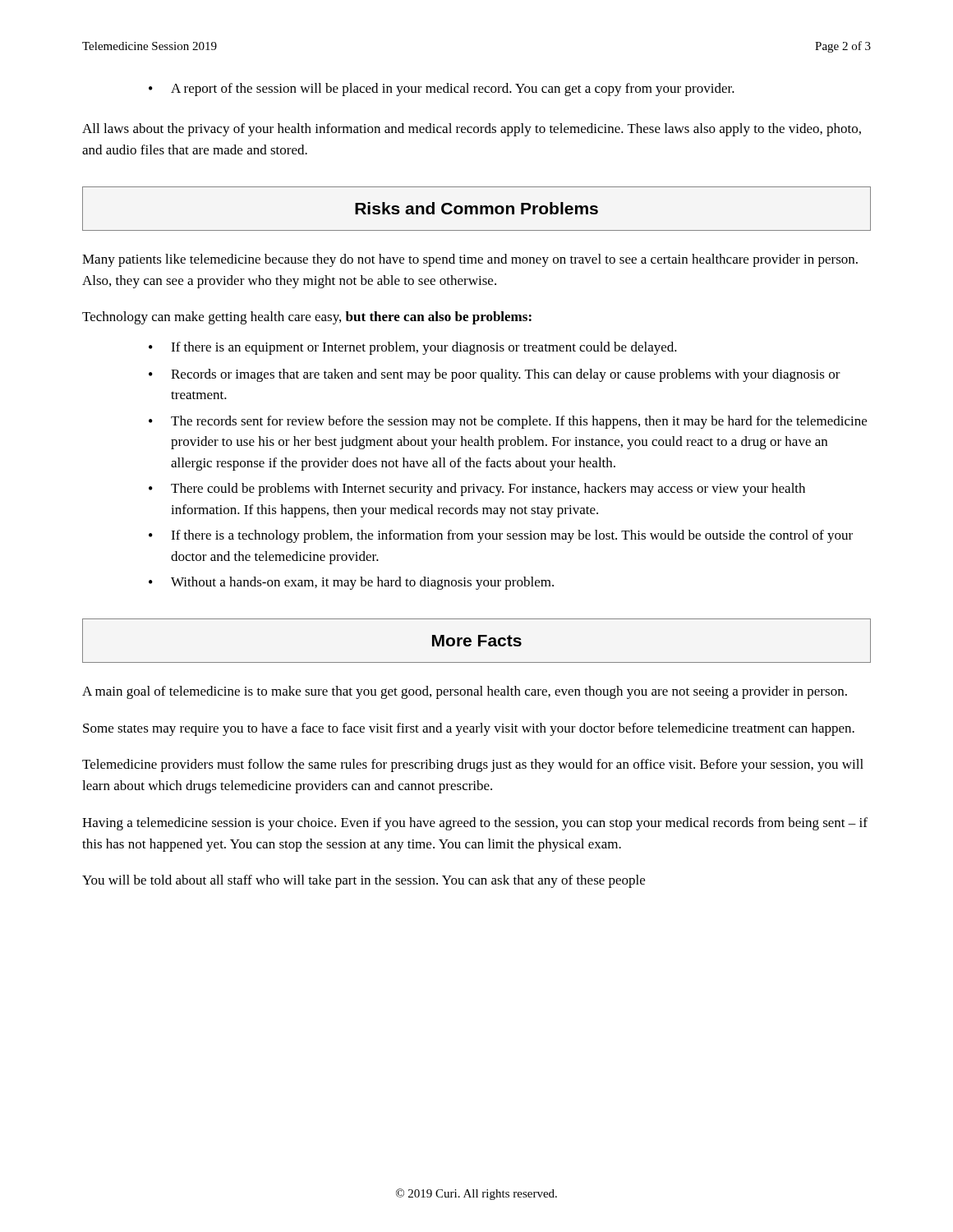This screenshot has width=953, height=1232.
Task: Find the text block starting "Many patients like telemedicine because"
Action: click(470, 270)
